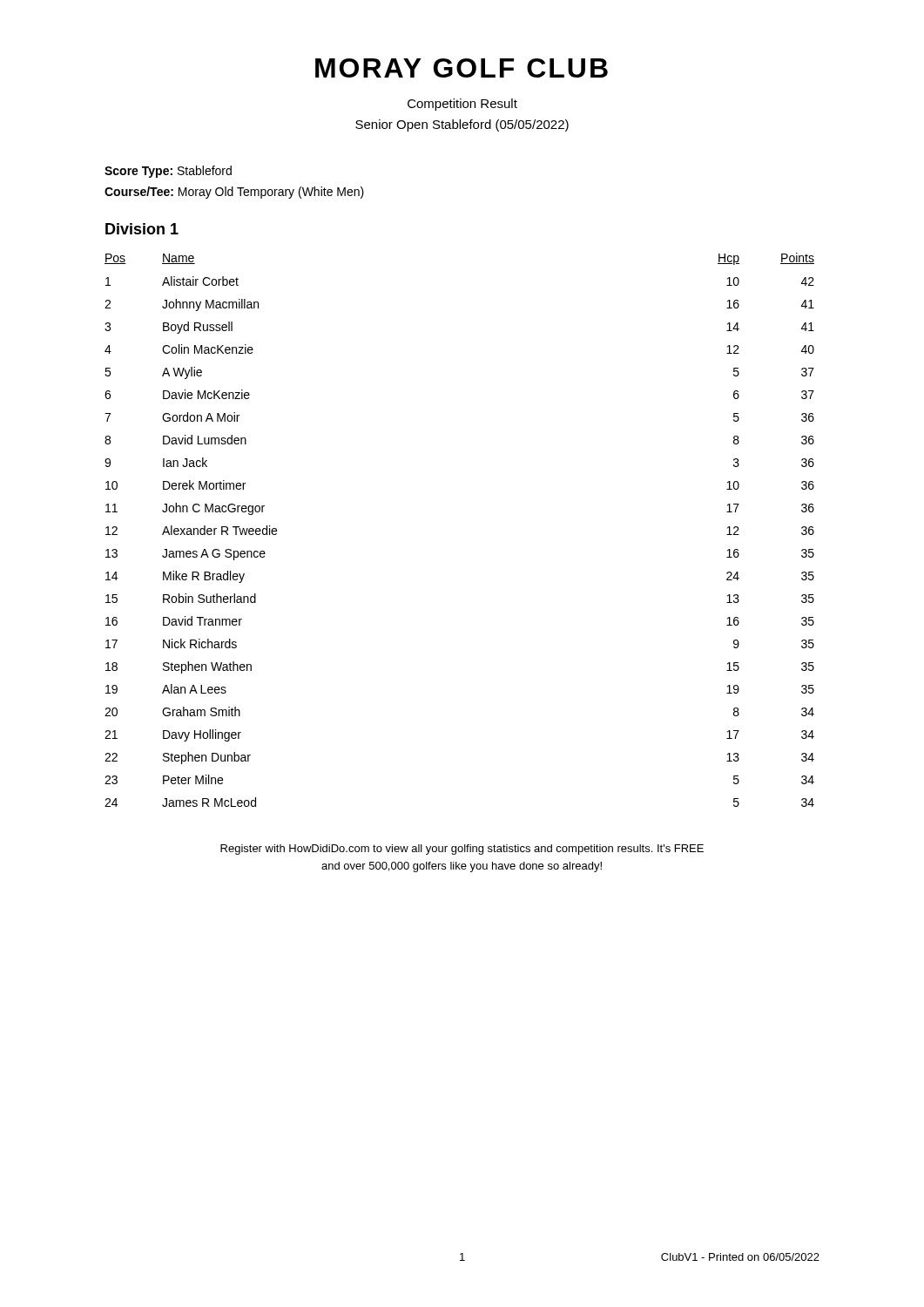Where does it say "Competition ResultSenior Open Stableford (05/05/2022)"?
The width and height of the screenshot is (924, 1307).
coord(462,114)
